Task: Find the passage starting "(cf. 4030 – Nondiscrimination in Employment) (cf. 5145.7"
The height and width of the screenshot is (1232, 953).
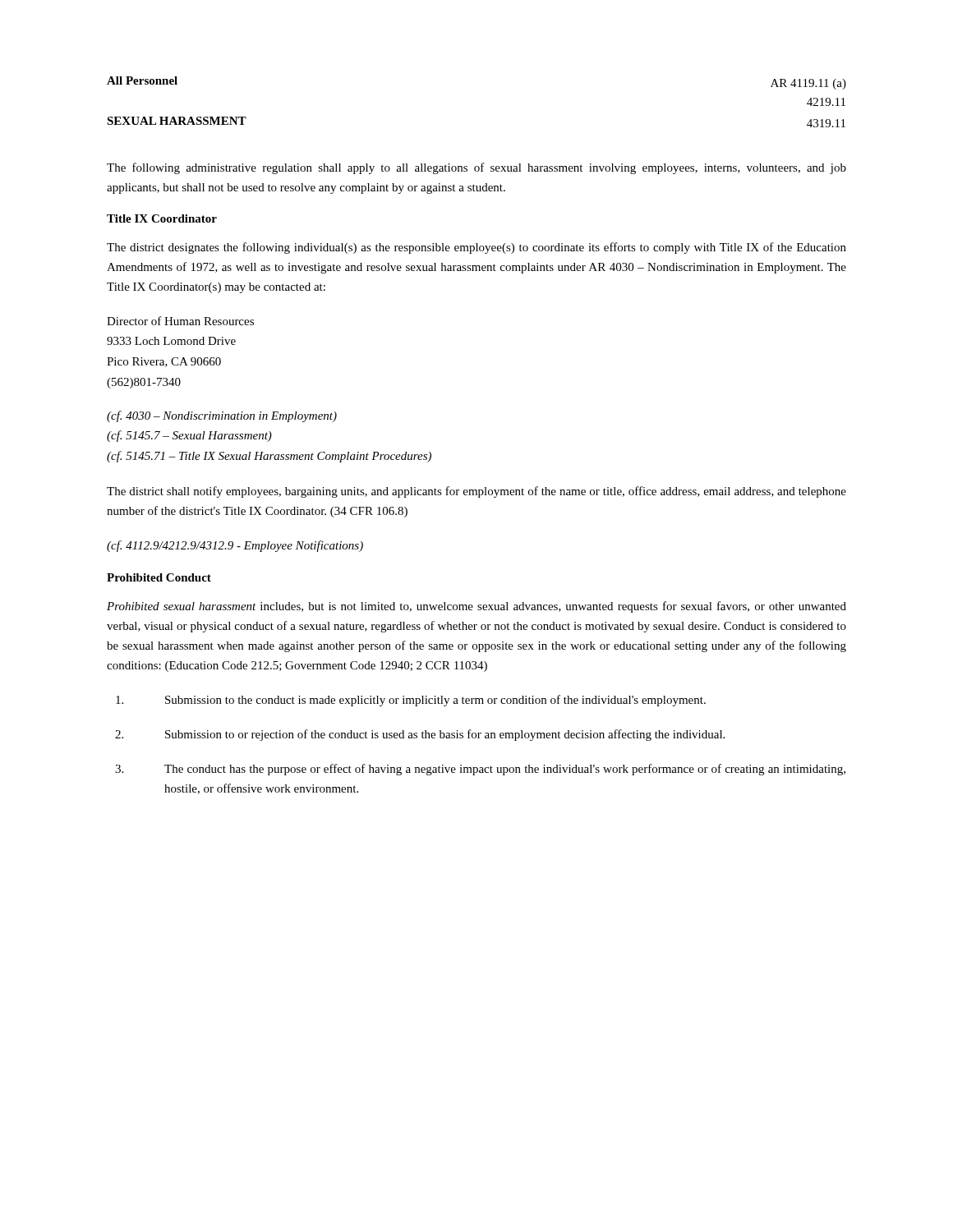Action: pos(269,436)
